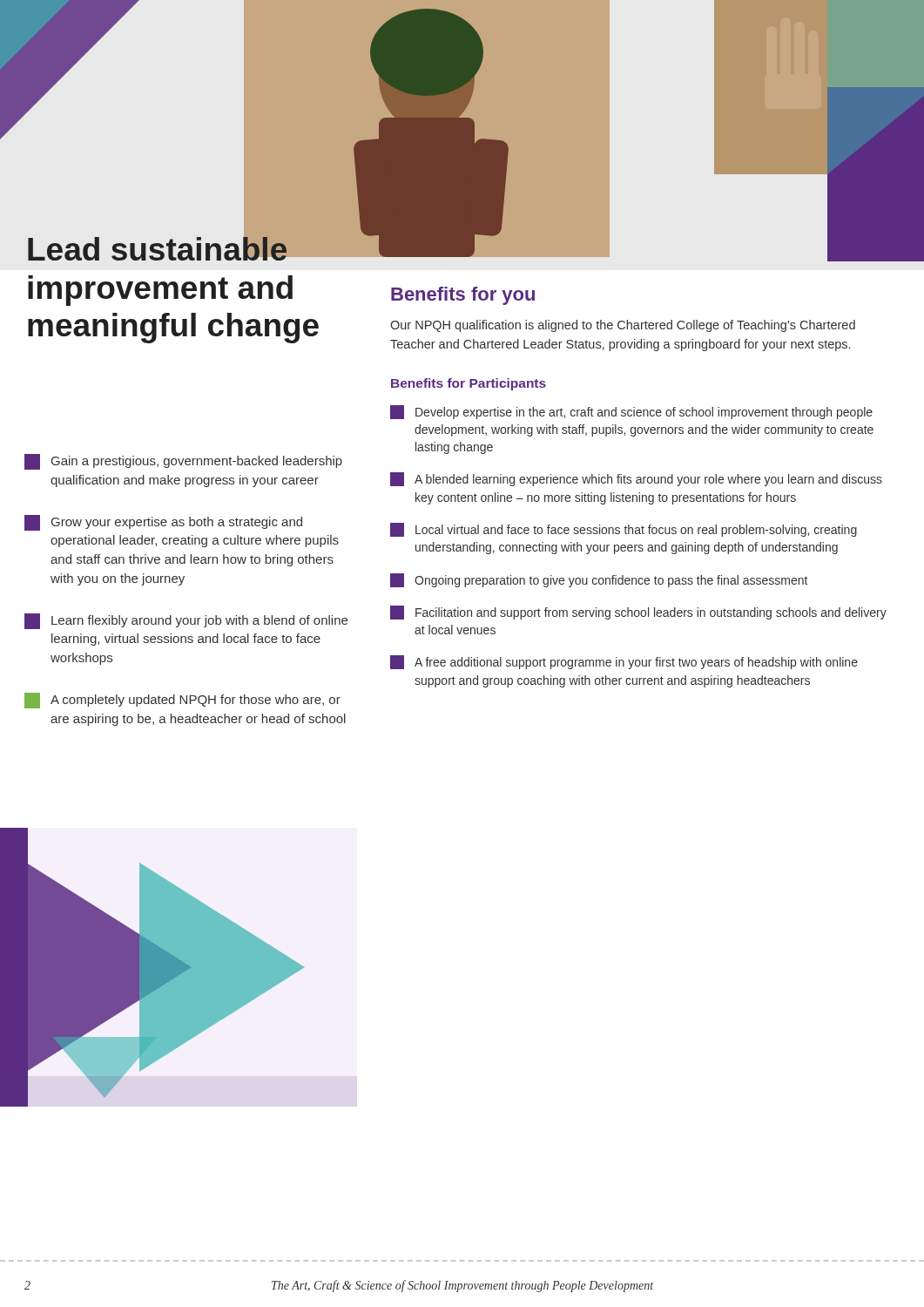Where does it say "Benefits for you"?
924x1307 pixels.
(463, 296)
